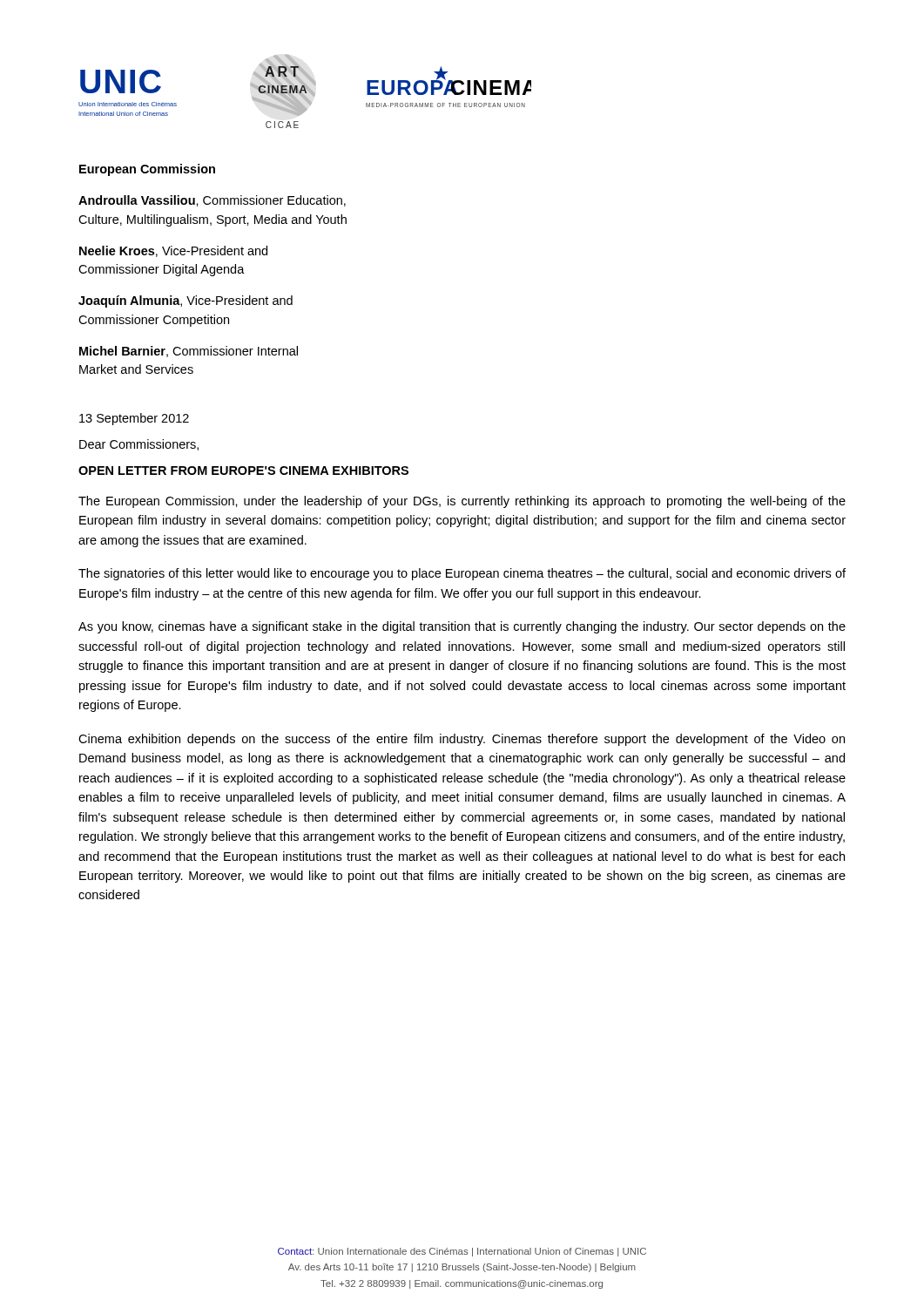
Task: Point to the text starting "European Commission"
Action: tap(147, 169)
